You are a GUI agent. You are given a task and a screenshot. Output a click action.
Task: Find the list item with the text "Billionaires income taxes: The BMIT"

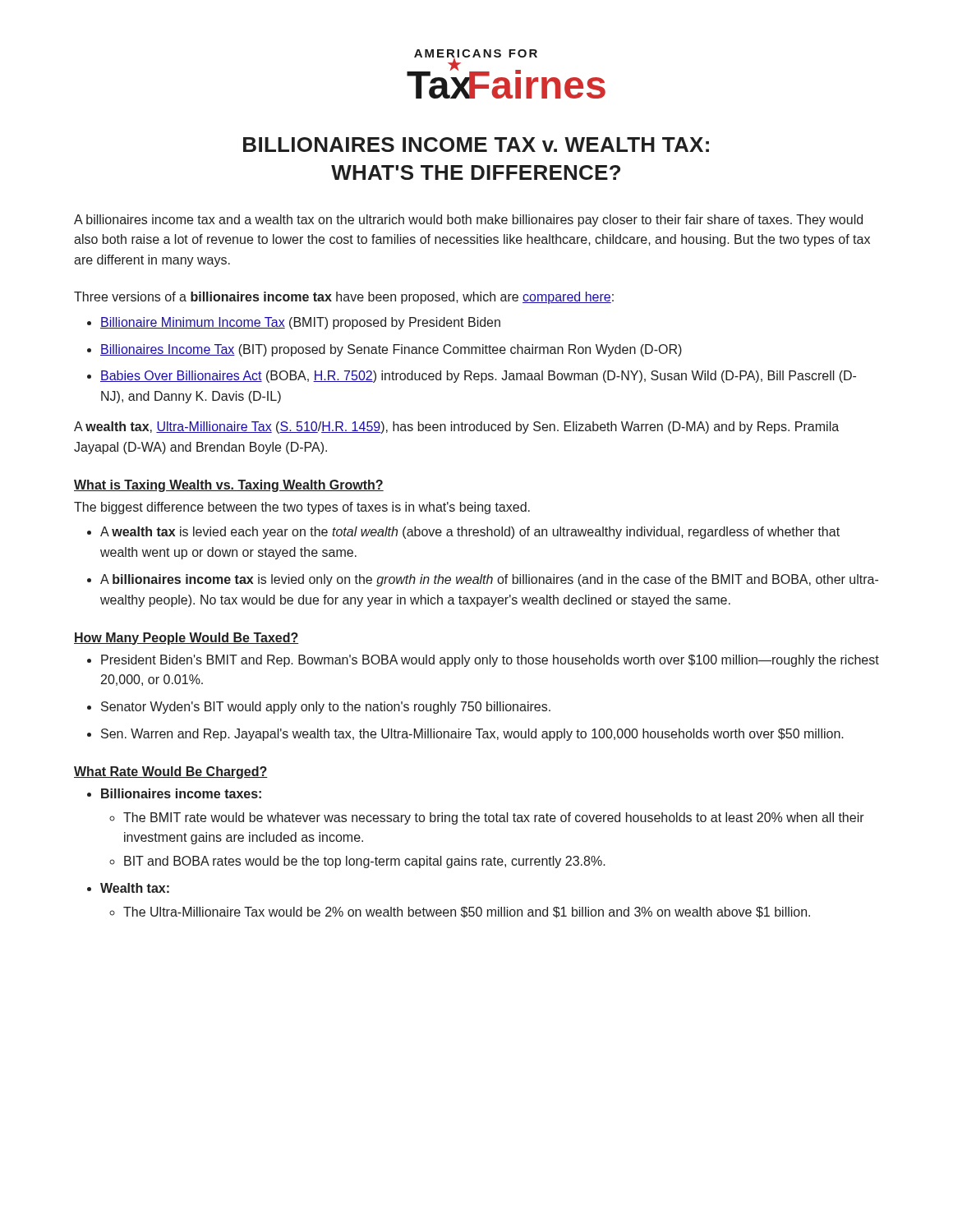tap(490, 829)
